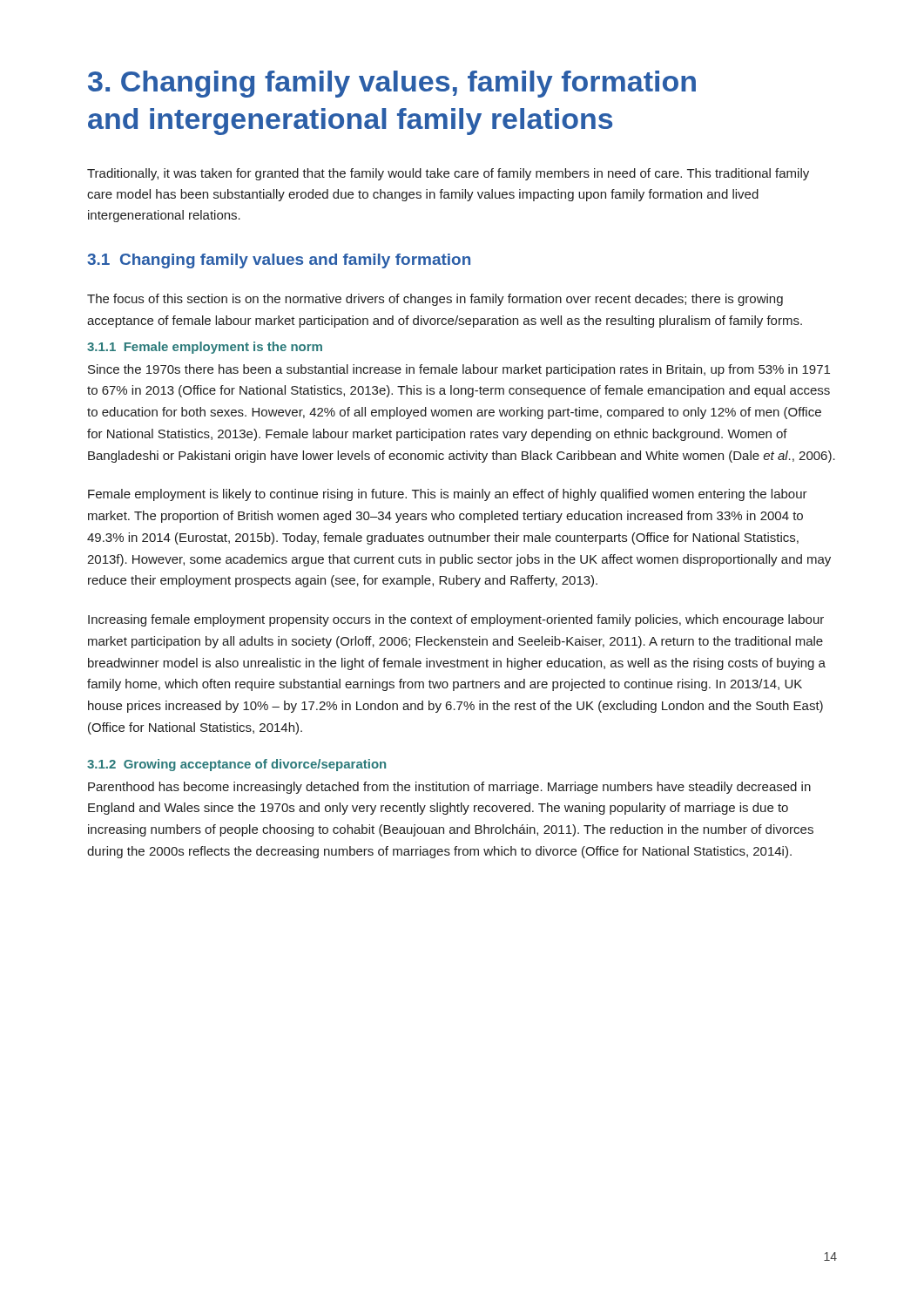Where is the passage that starts "Traditionally, it was taken for granted"?
The image size is (924, 1307).
(x=448, y=194)
